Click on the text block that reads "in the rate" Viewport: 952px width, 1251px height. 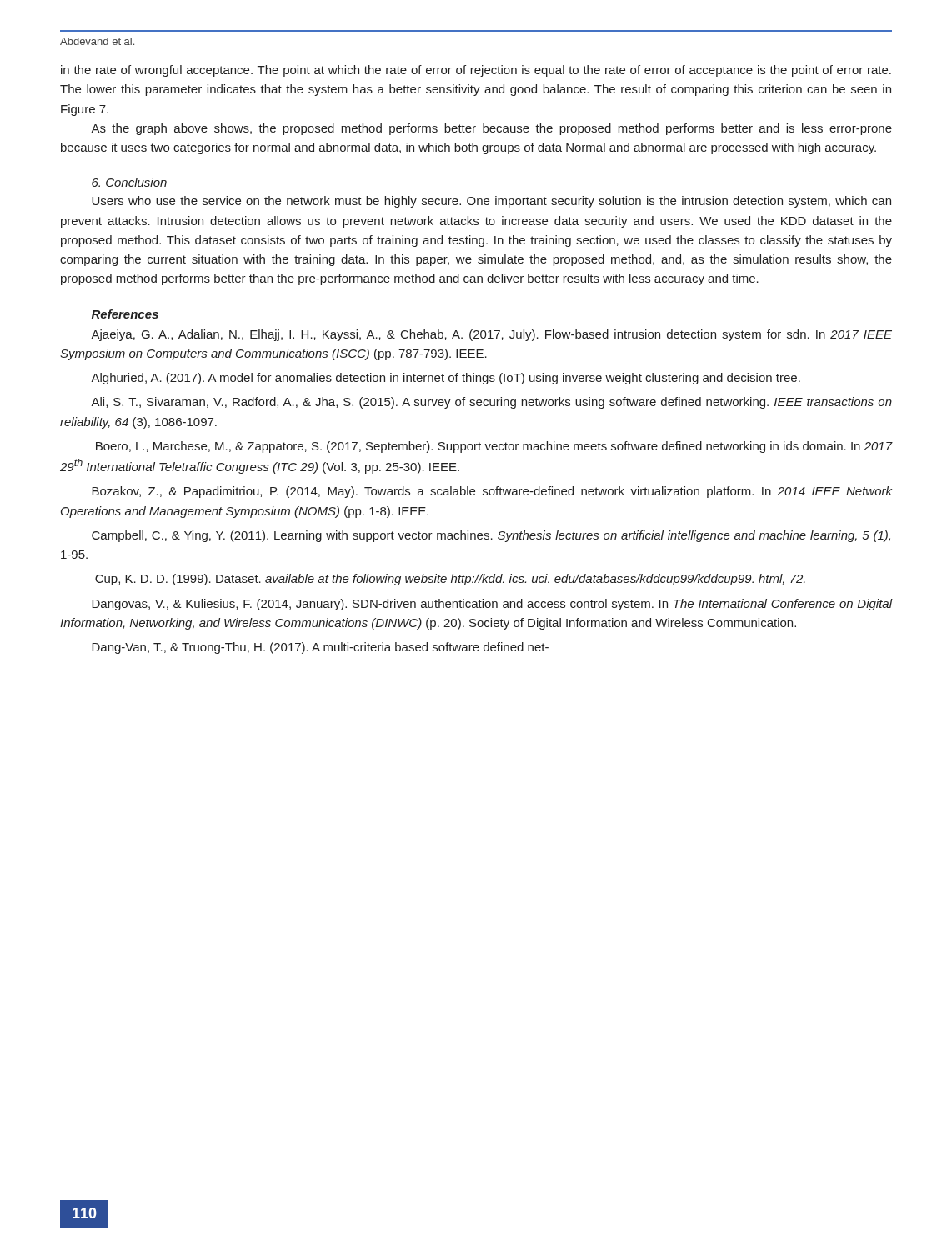pos(476,71)
